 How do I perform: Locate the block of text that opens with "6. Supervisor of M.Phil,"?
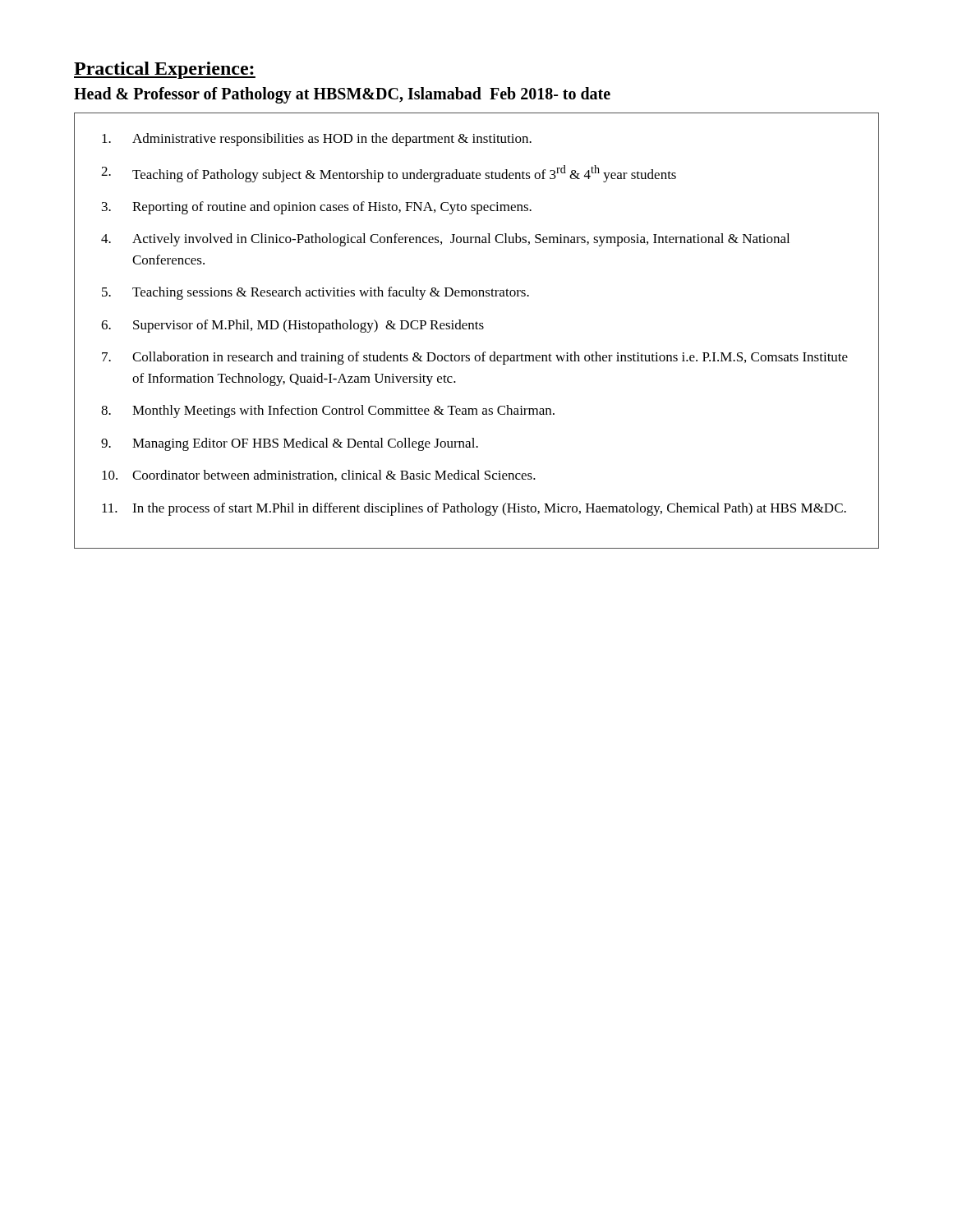(476, 325)
